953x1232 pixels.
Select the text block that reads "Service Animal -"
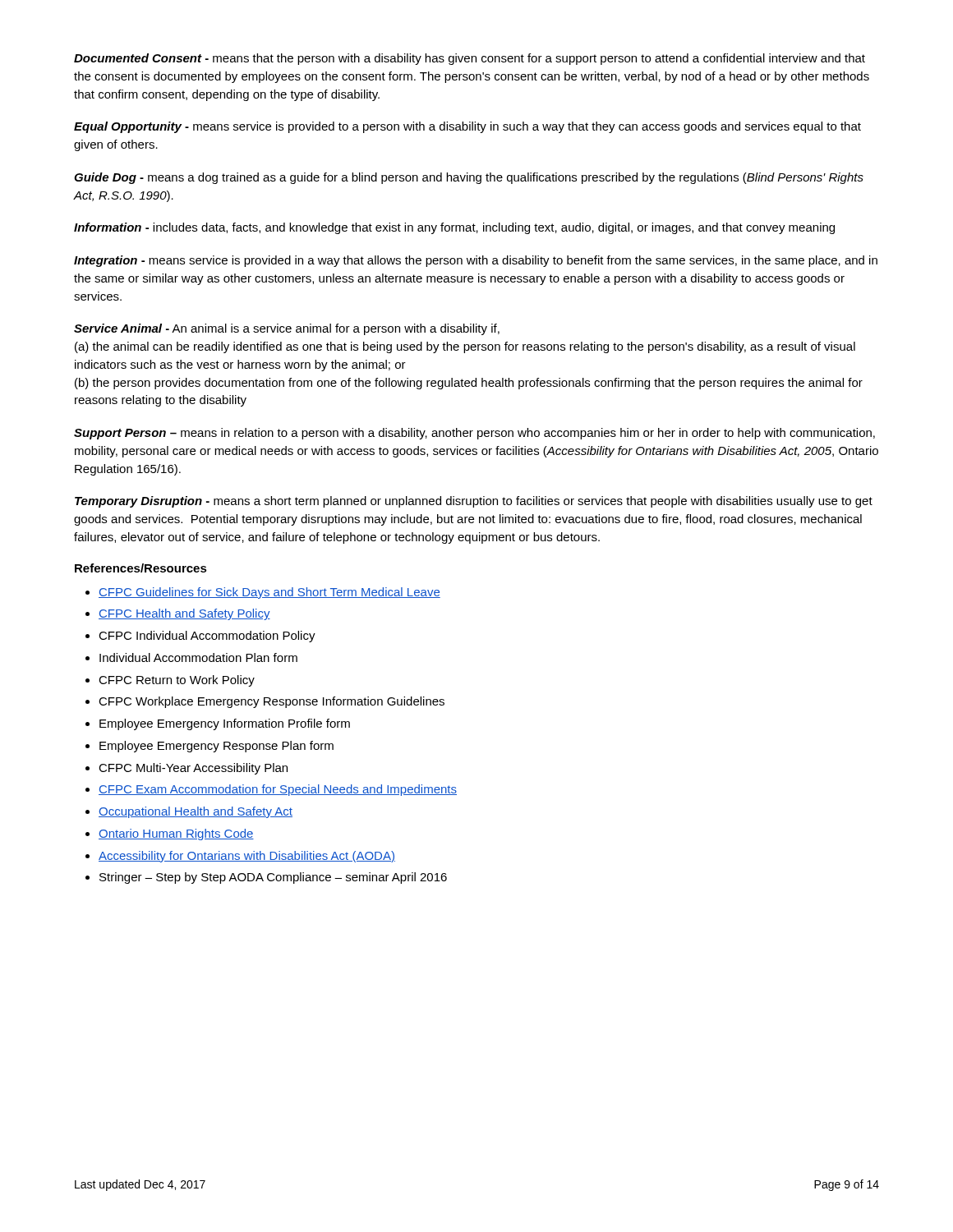[x=287, y=329]
